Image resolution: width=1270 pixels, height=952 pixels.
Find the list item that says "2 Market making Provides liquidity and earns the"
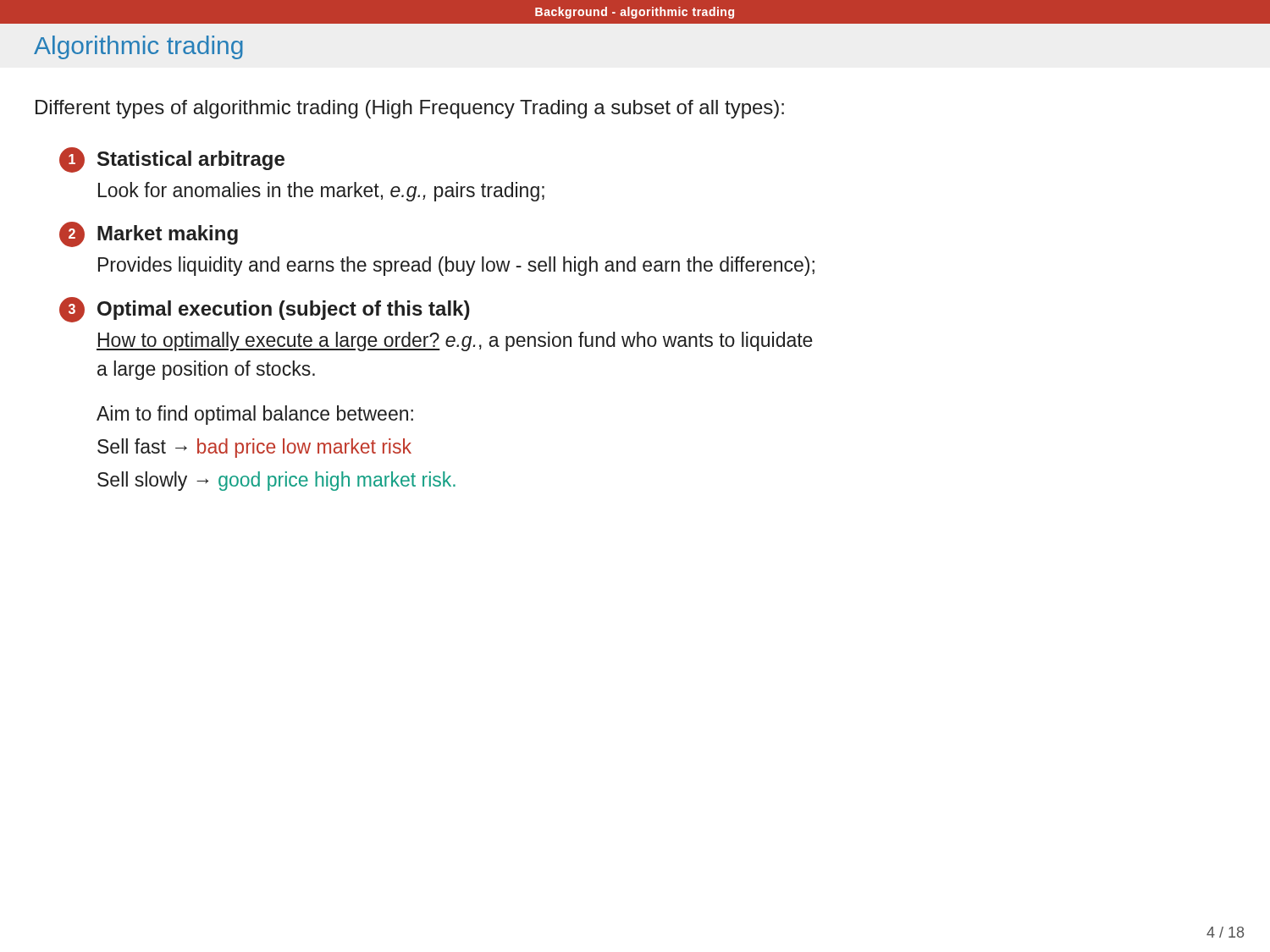(639, 250)
